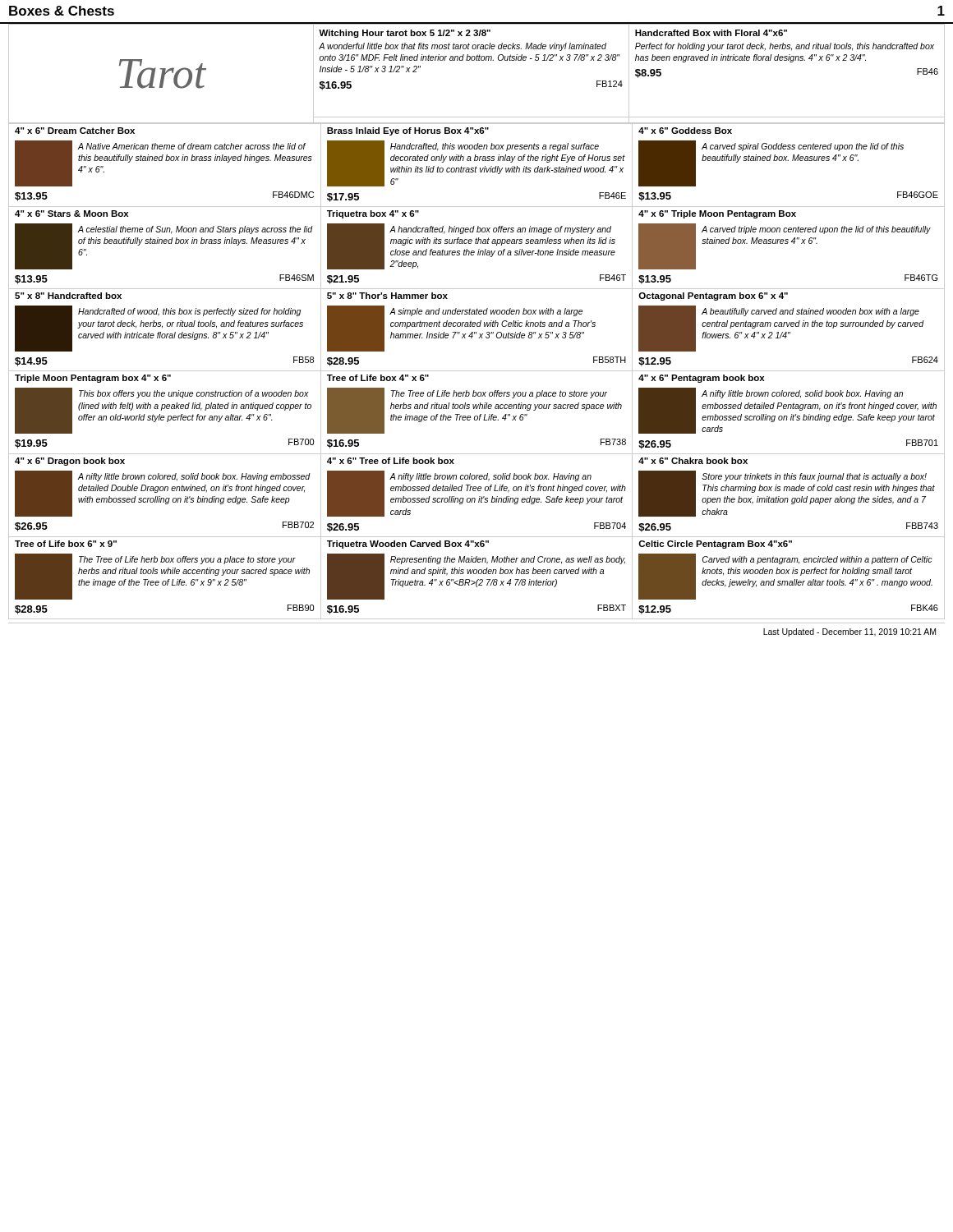Locate the text block with the text "A carved spiral Goddess centered upon the lid"
Viewport: 953px width, 1232px height.
click(x=803, y=152)
